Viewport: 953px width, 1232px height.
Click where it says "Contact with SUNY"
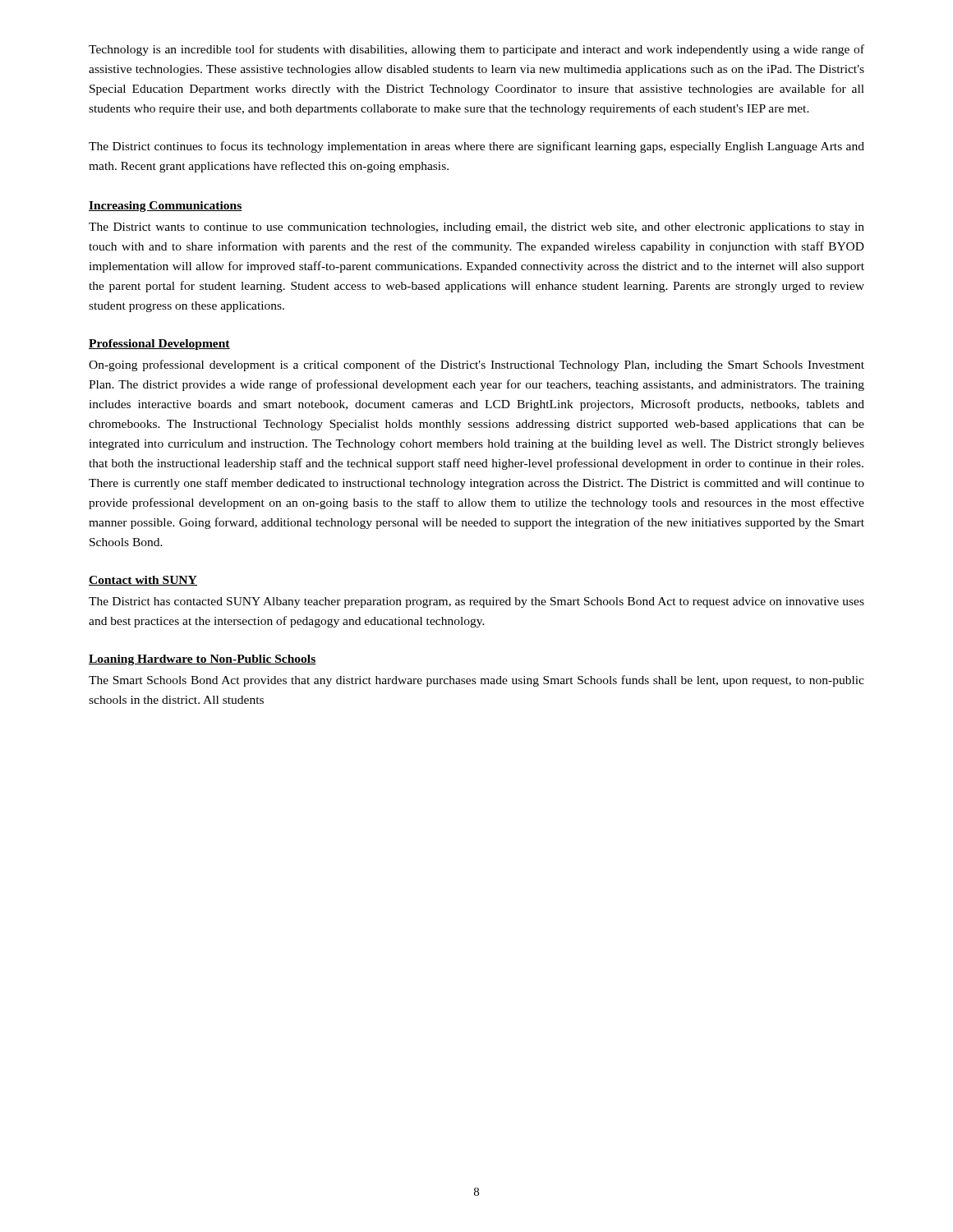coord(143,580)
